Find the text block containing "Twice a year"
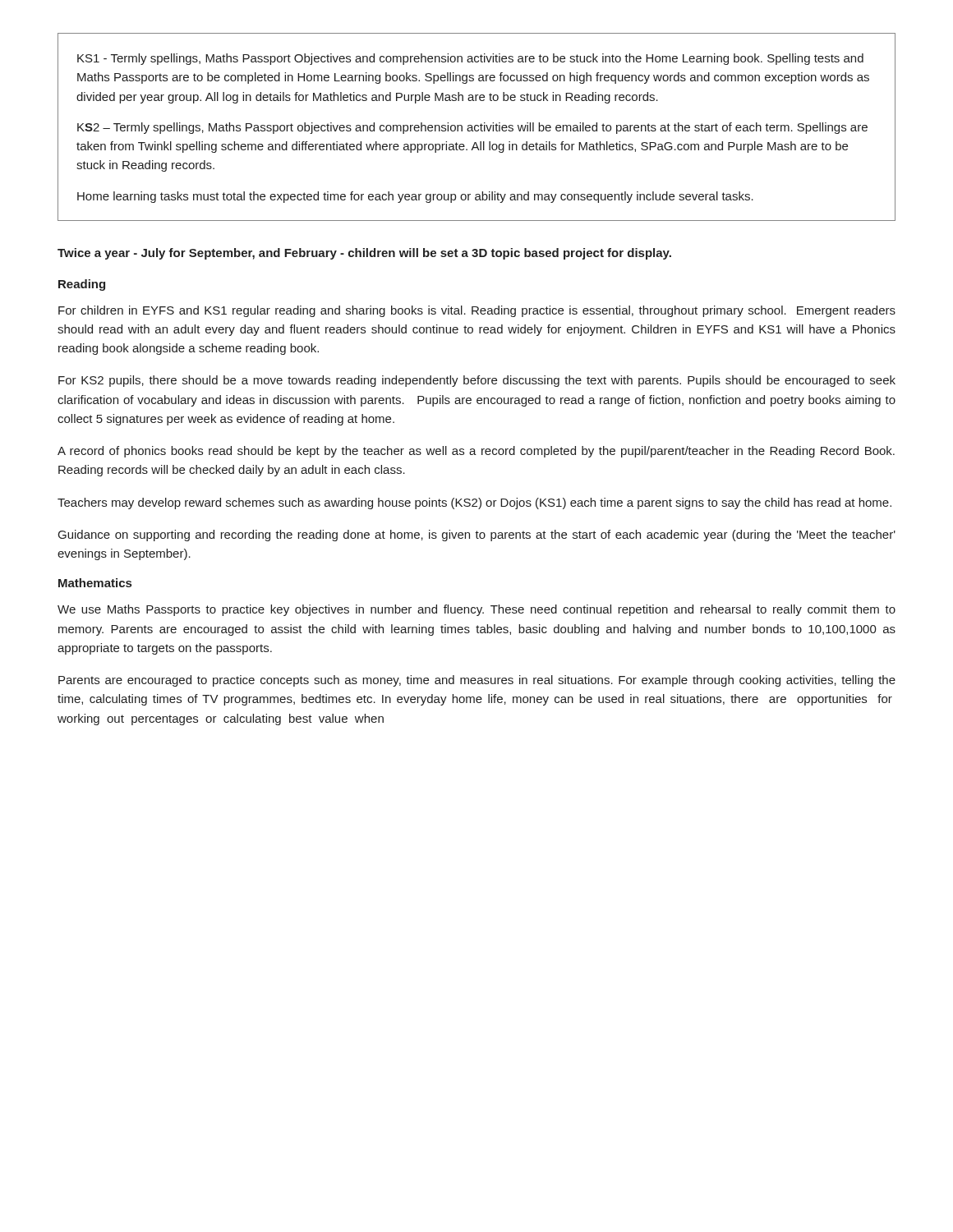The image size is (953, 1232). click(x=365, y=252)
